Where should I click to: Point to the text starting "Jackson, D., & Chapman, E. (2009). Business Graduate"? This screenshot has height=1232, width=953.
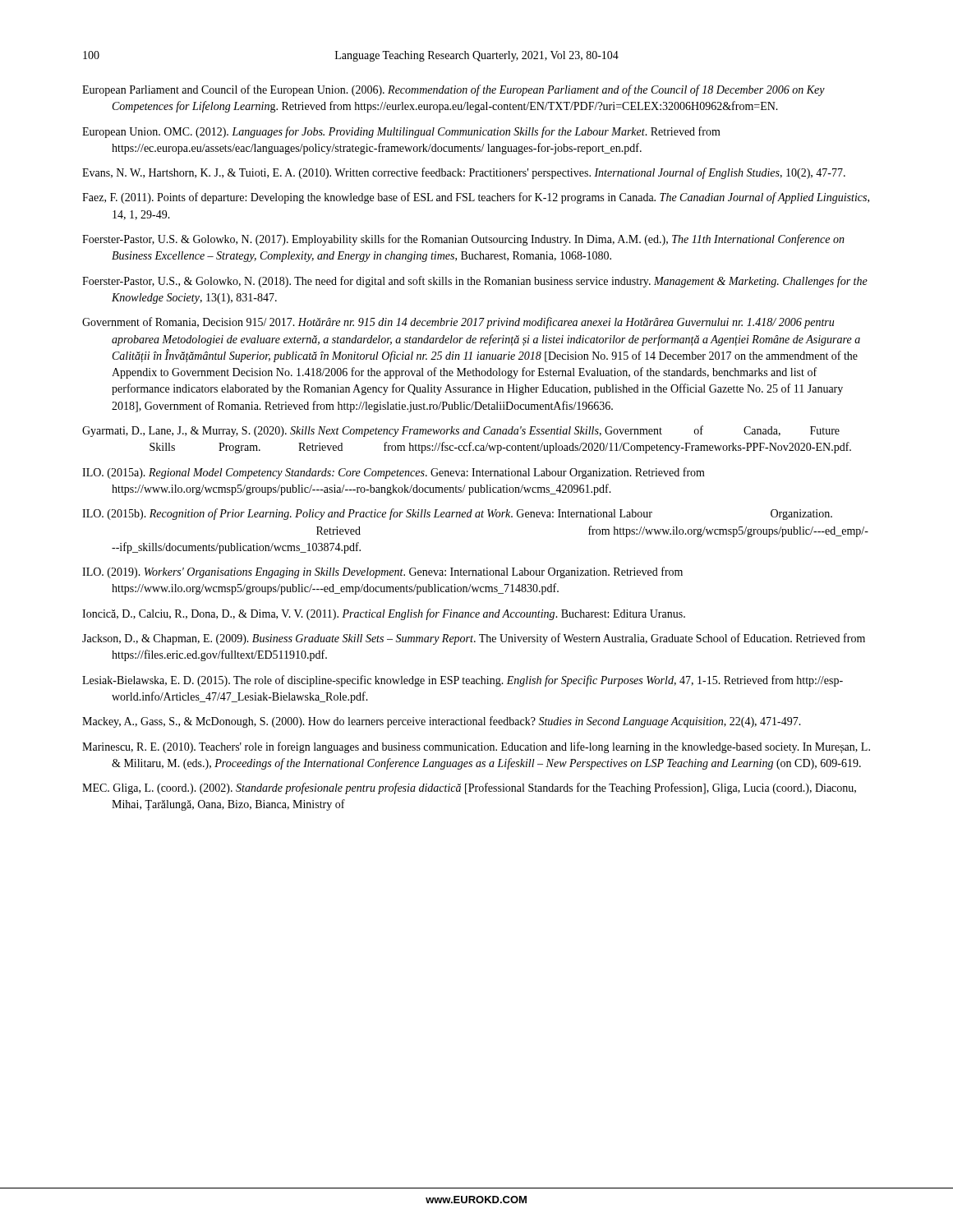[474, 647]
